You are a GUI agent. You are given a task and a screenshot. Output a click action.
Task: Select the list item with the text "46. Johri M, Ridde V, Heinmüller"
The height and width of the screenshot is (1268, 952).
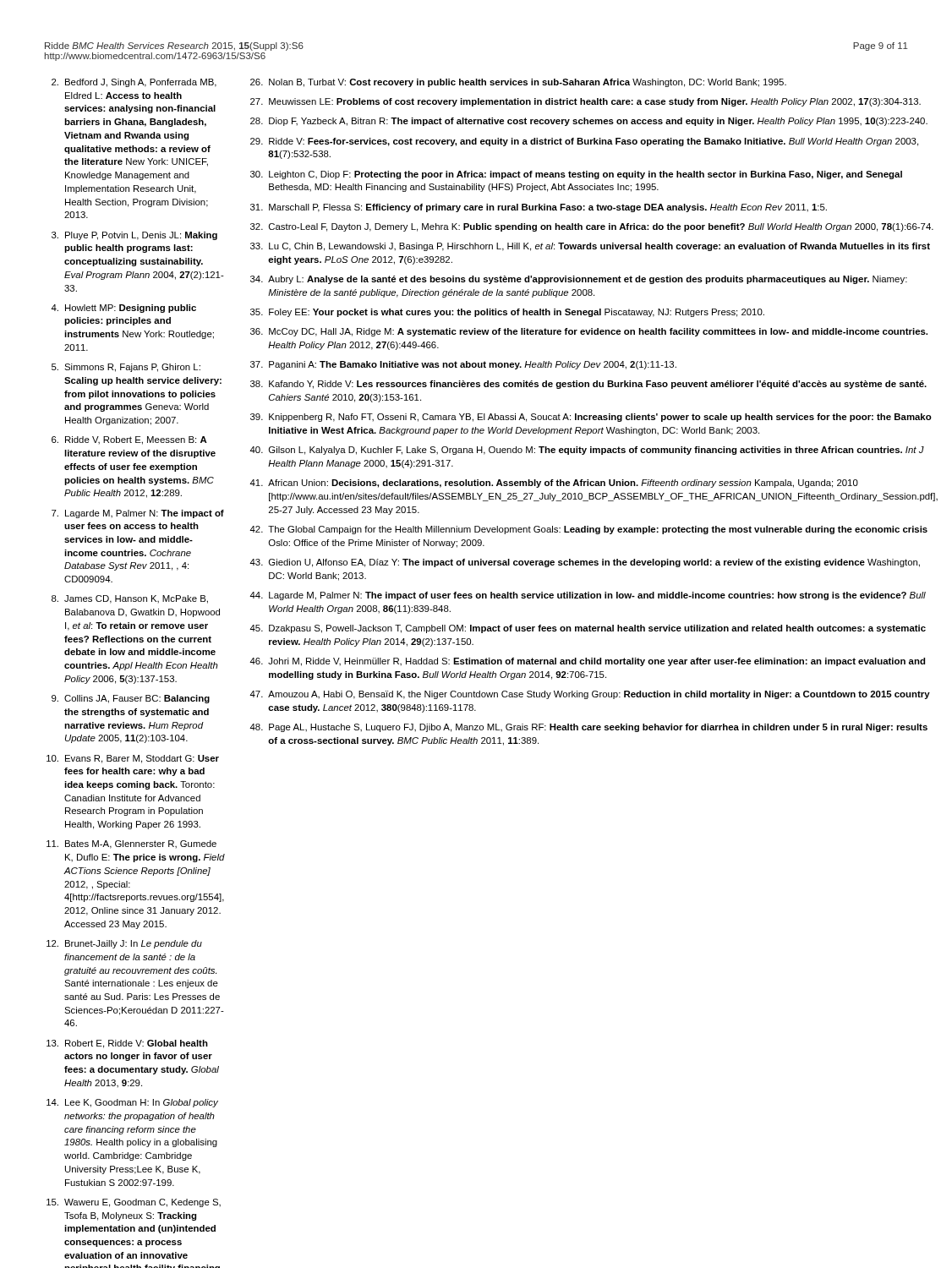click(593, 668)
